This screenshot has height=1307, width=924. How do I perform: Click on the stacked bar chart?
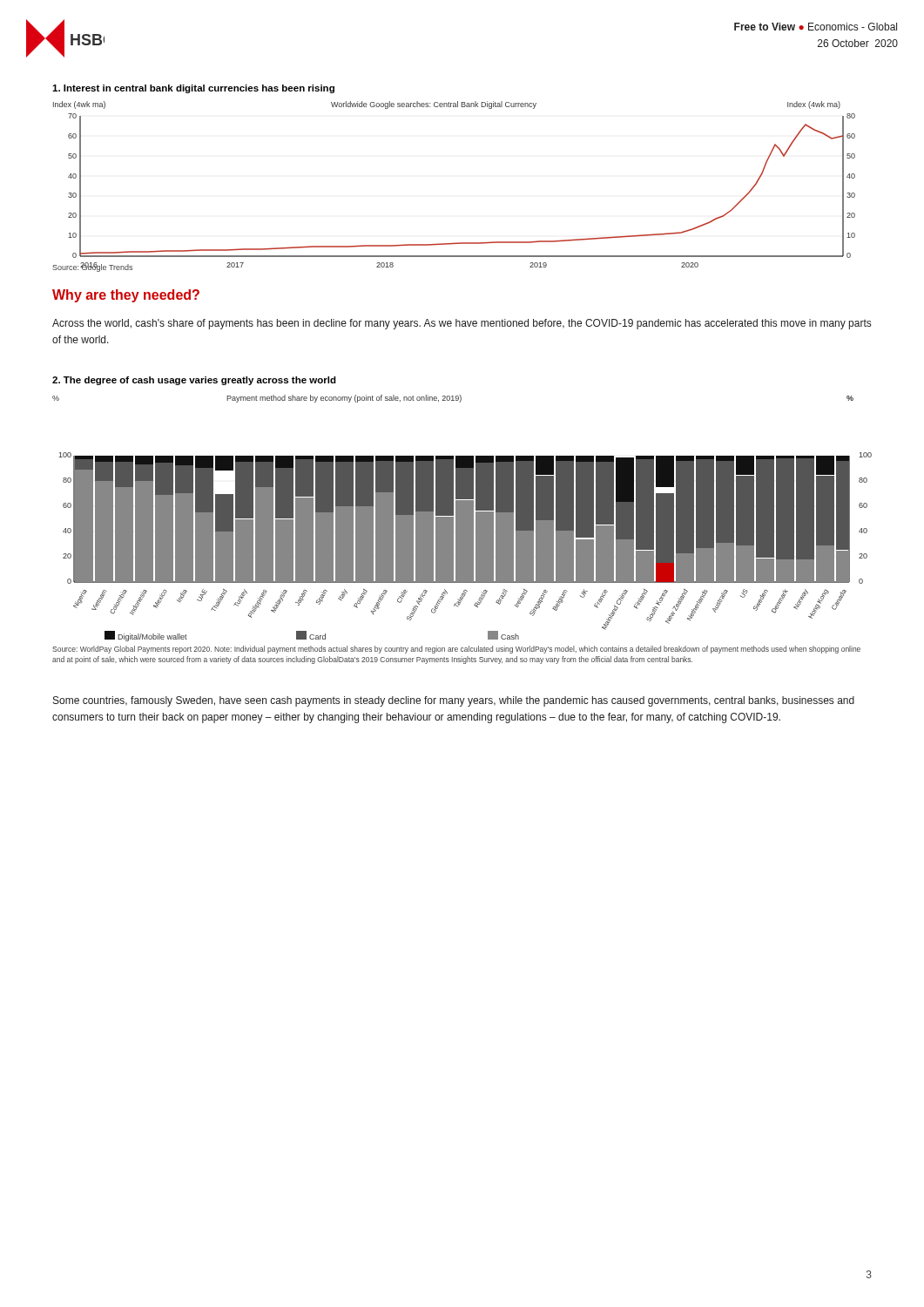[x=462, y=512]
